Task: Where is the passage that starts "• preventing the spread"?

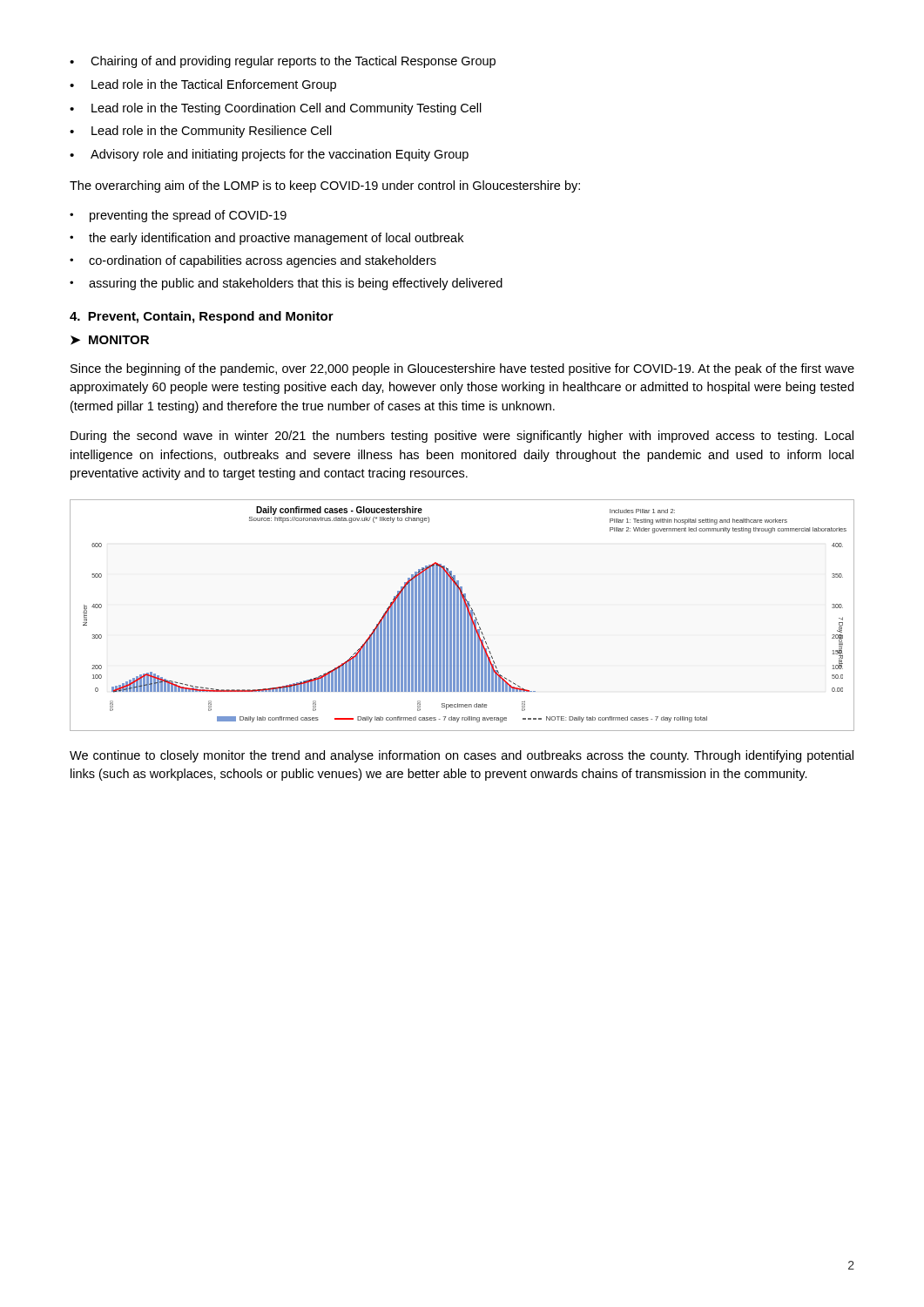Action: (x=178, y=215)
